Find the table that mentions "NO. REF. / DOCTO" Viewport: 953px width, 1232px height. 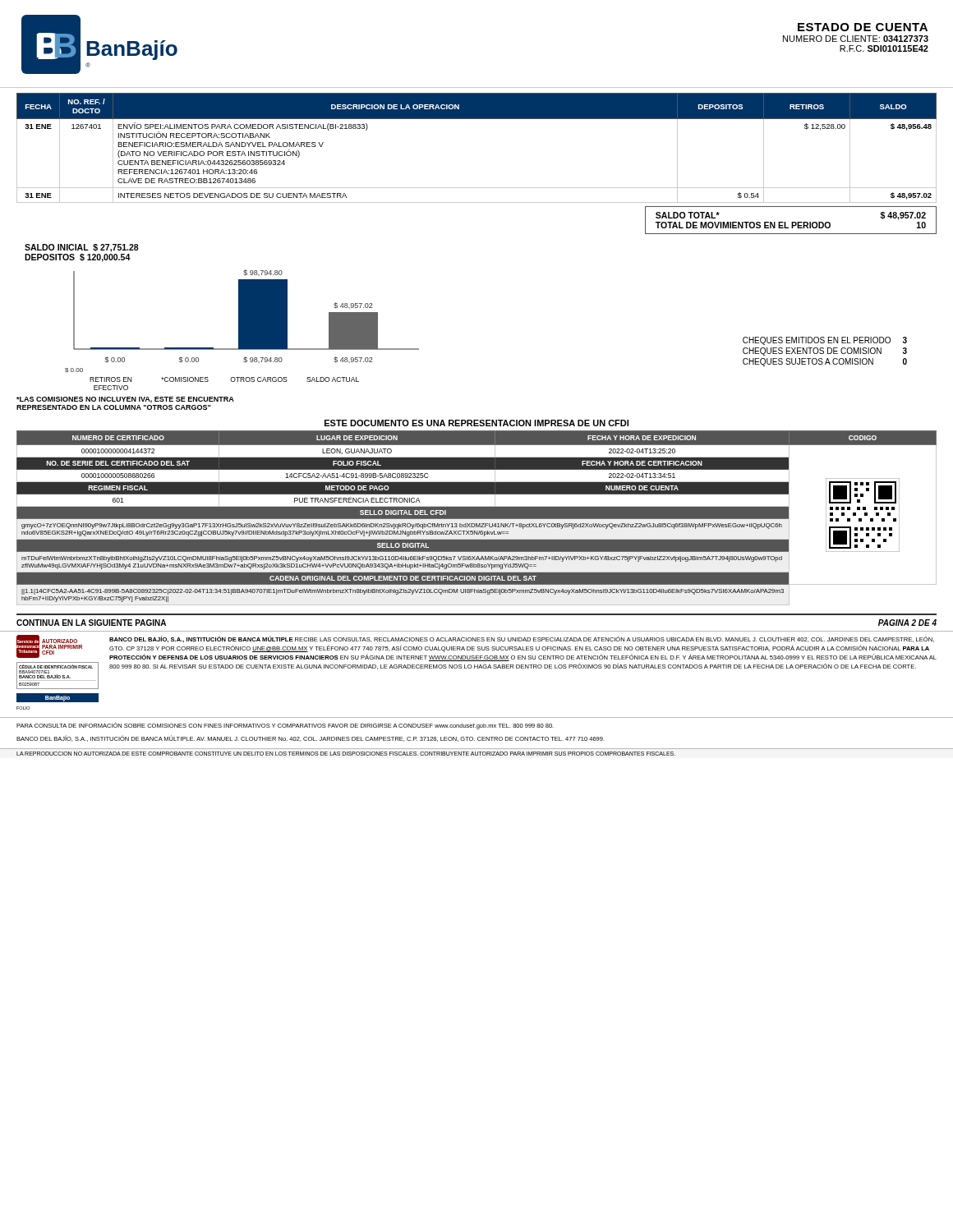coord(476,148)
